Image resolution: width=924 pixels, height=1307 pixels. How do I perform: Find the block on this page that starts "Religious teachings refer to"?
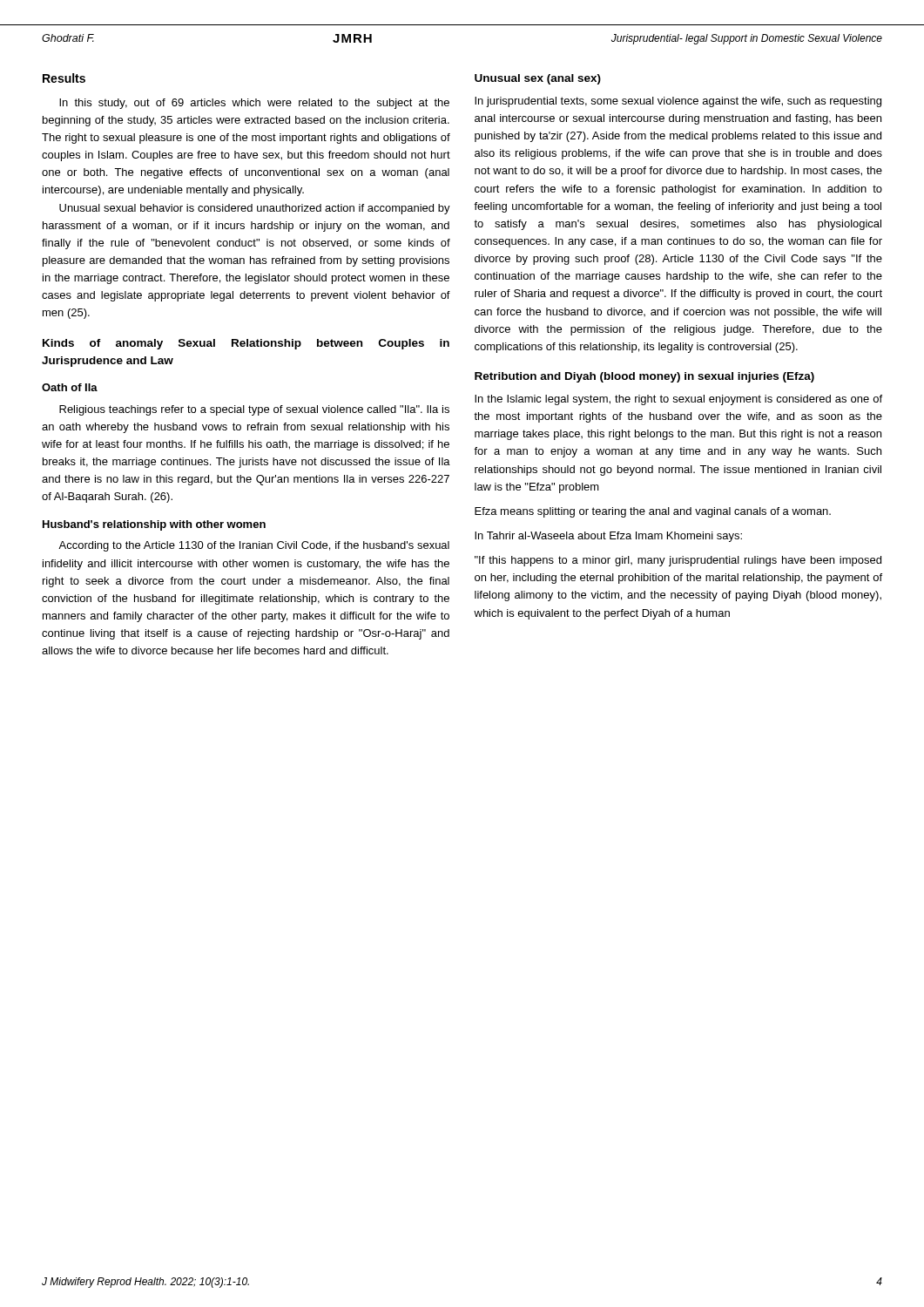[246, 453]
